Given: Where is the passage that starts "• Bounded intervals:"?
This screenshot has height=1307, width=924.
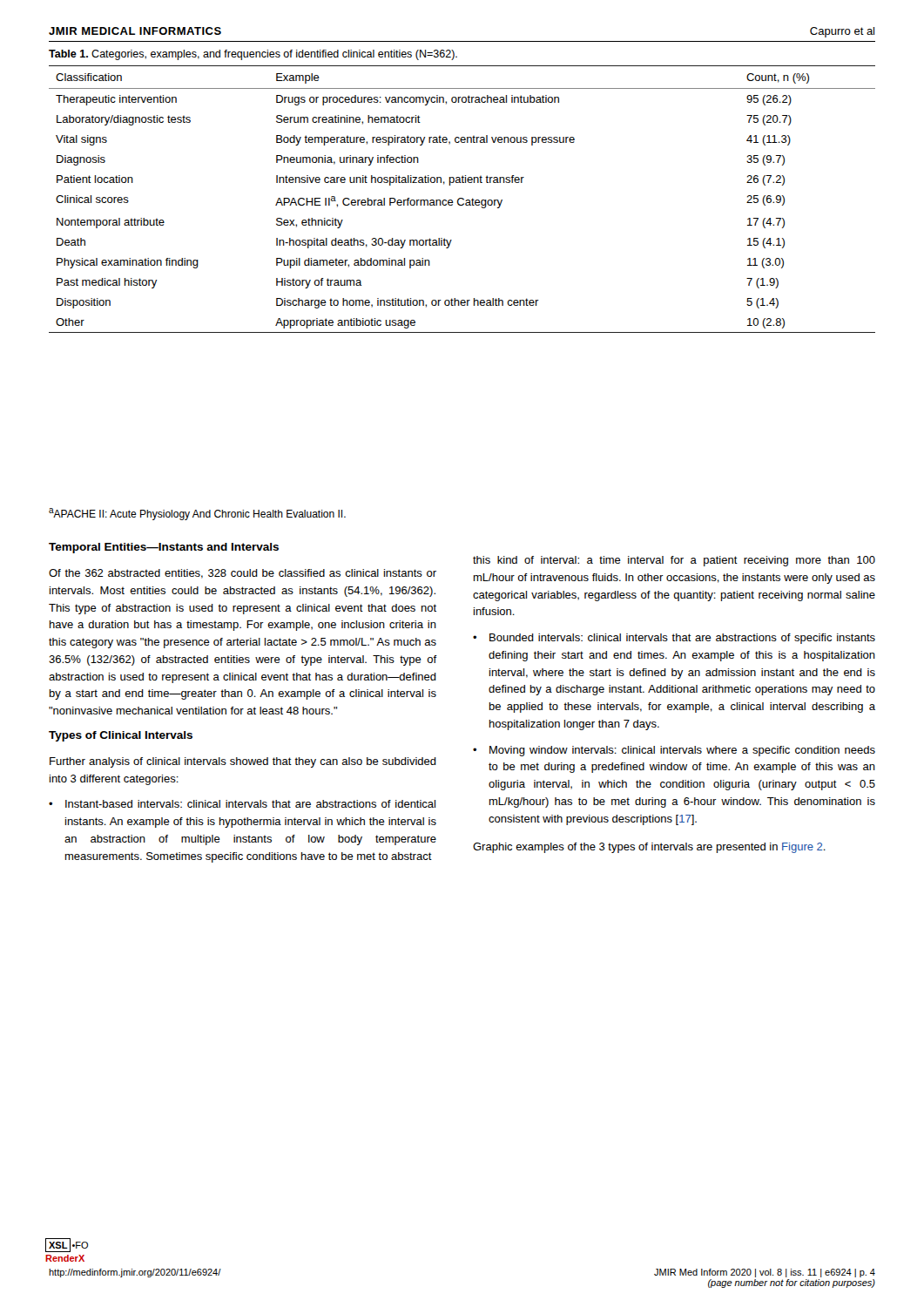Looking at the screenshot, I should pos(674,681).
